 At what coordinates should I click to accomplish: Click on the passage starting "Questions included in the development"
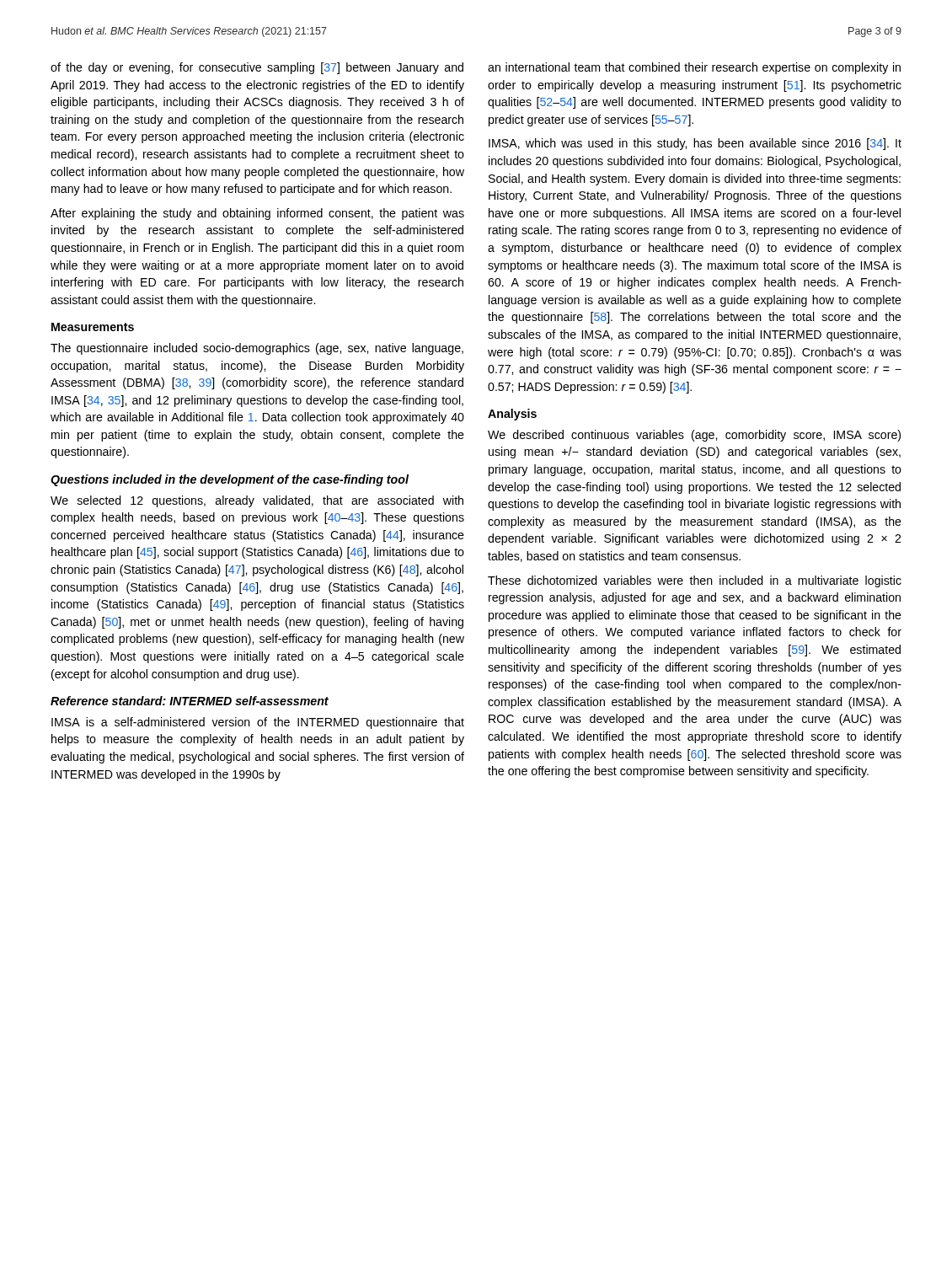(x=257, y=480)
